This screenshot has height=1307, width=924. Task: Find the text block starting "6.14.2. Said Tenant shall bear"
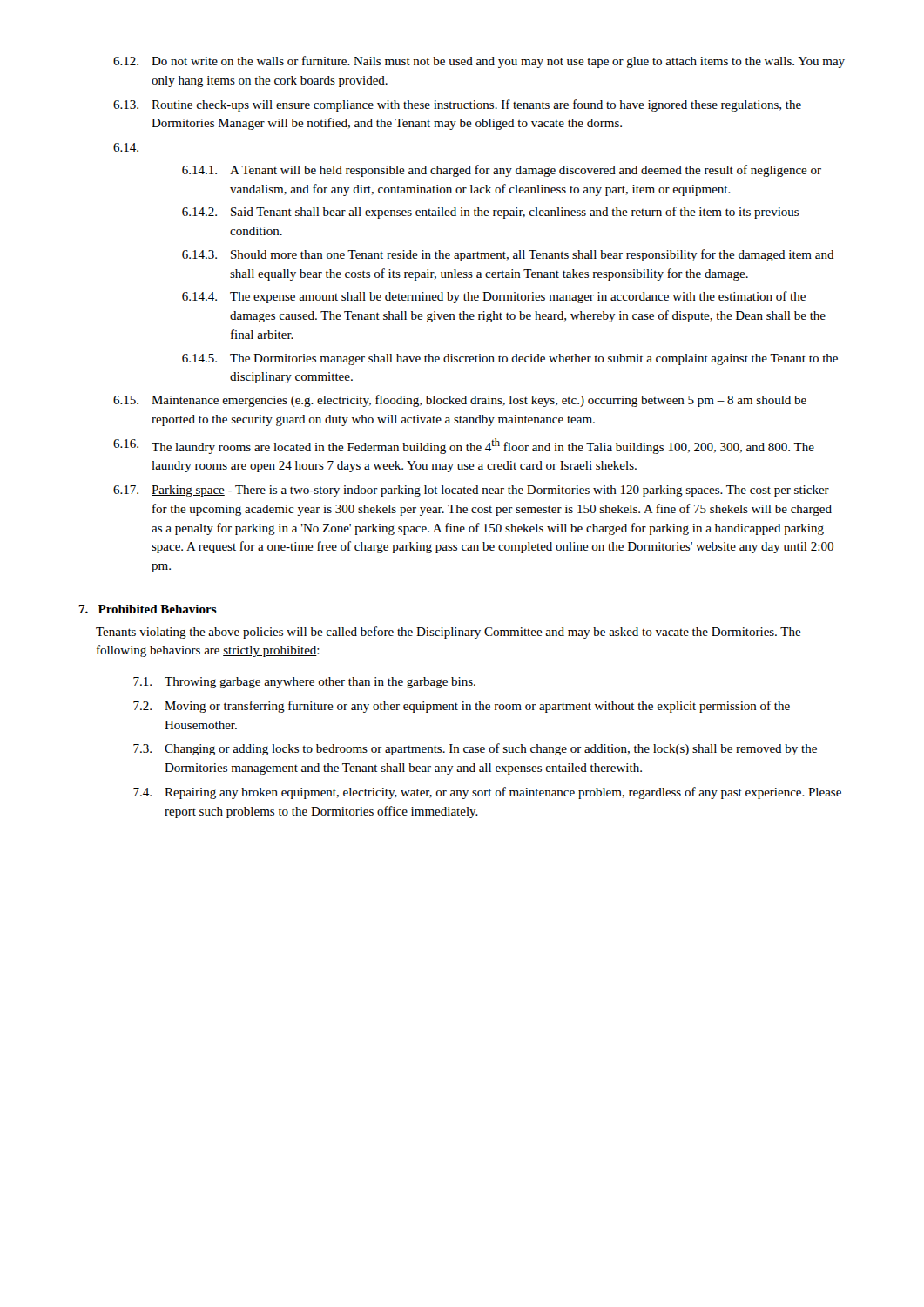pyautogui.click(x=501, y=222)
